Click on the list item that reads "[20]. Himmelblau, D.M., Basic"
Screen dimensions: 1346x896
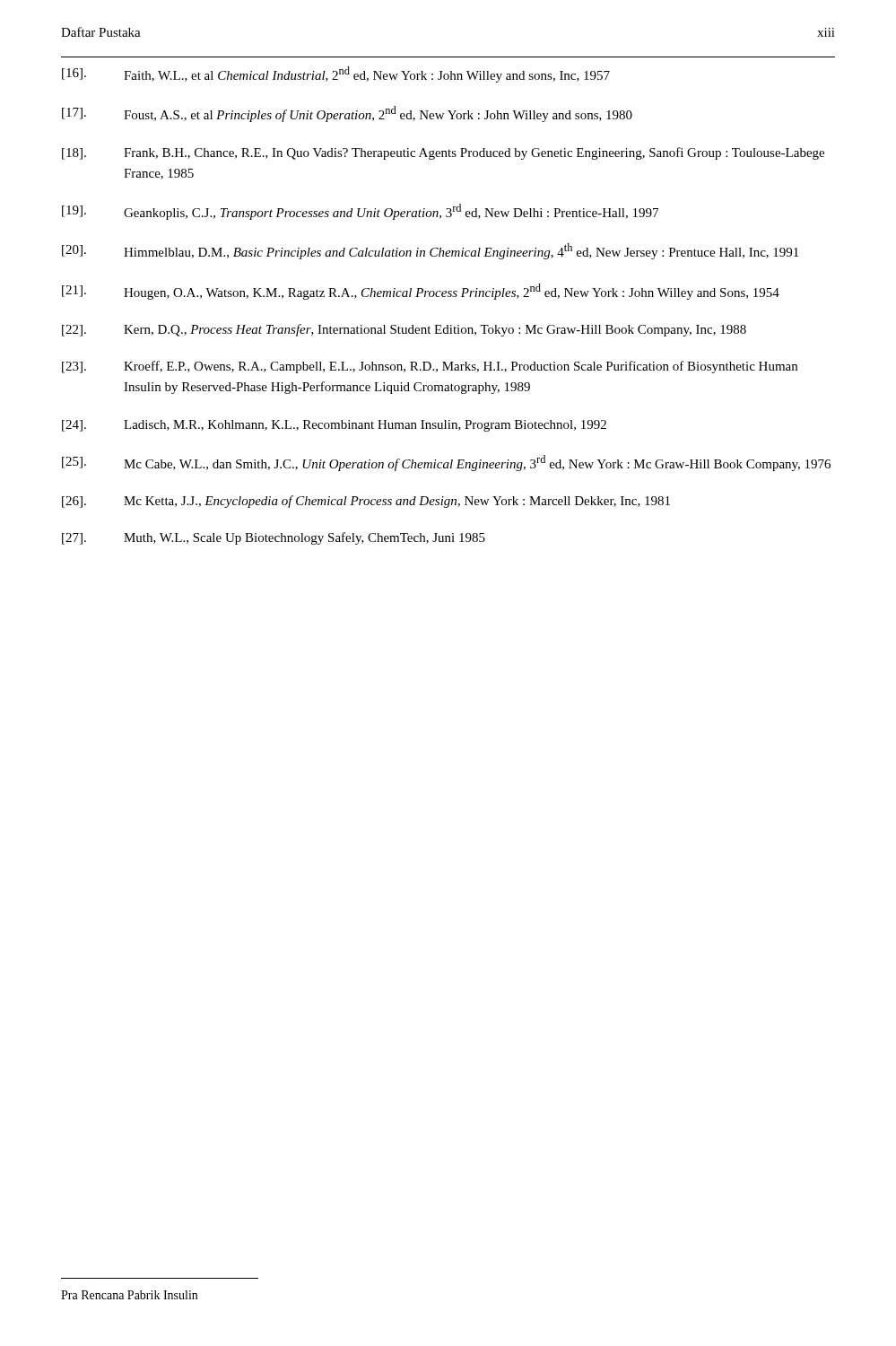pos(448,252)
